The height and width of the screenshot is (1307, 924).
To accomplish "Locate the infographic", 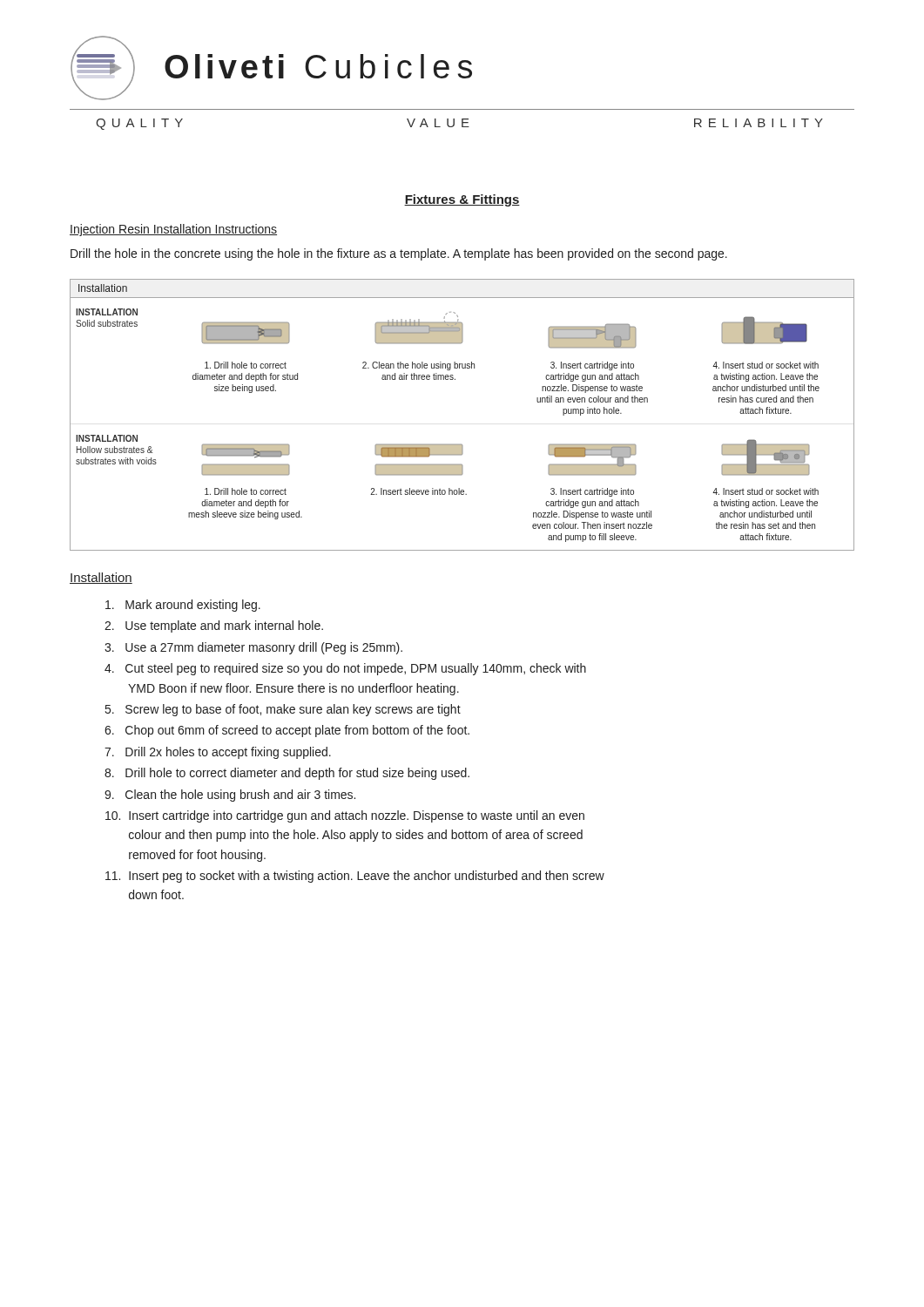I will click(x=462, y=415).
